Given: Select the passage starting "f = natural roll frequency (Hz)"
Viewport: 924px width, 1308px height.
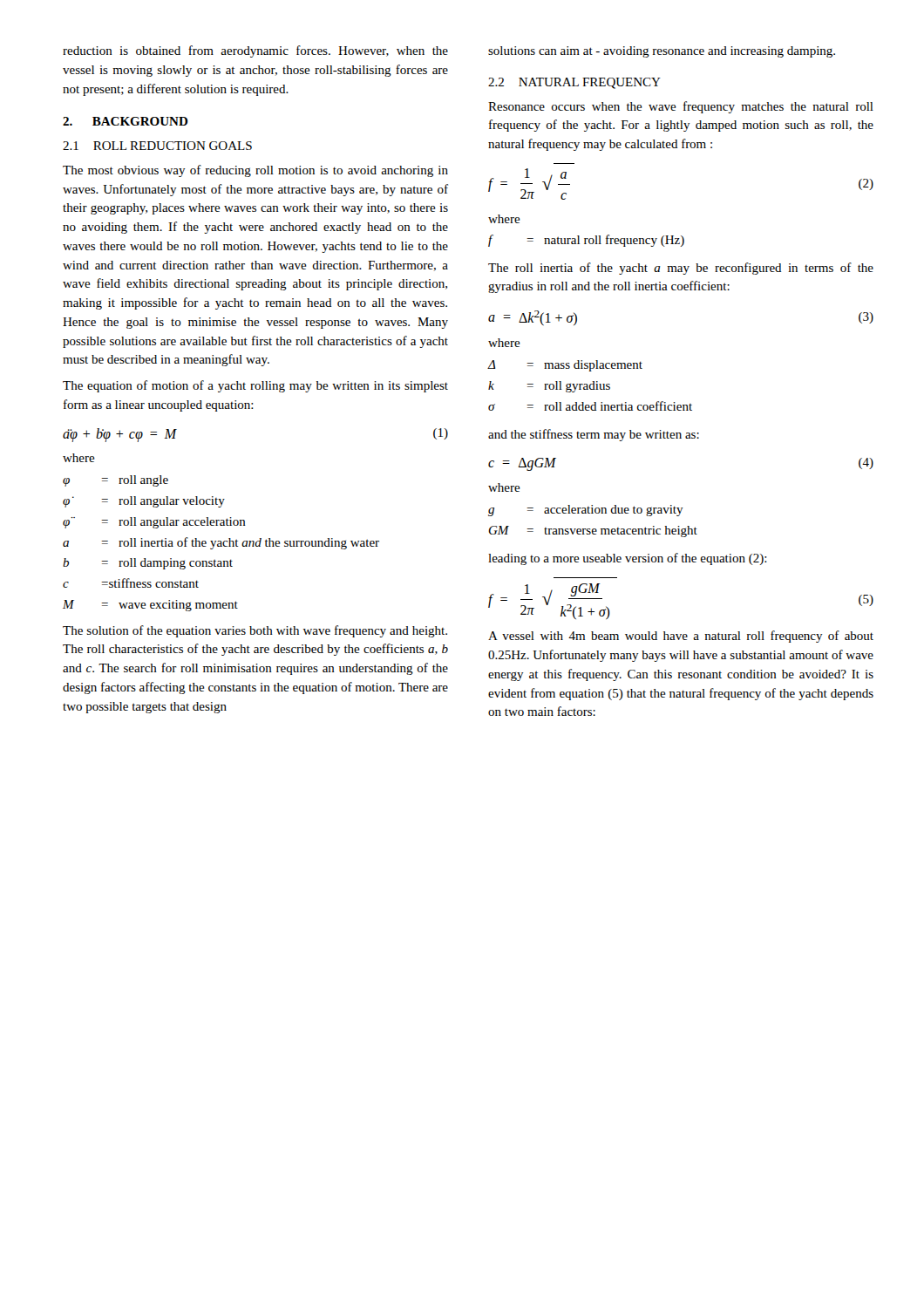Looking at the screenshot, I should (x=681, y=240).
